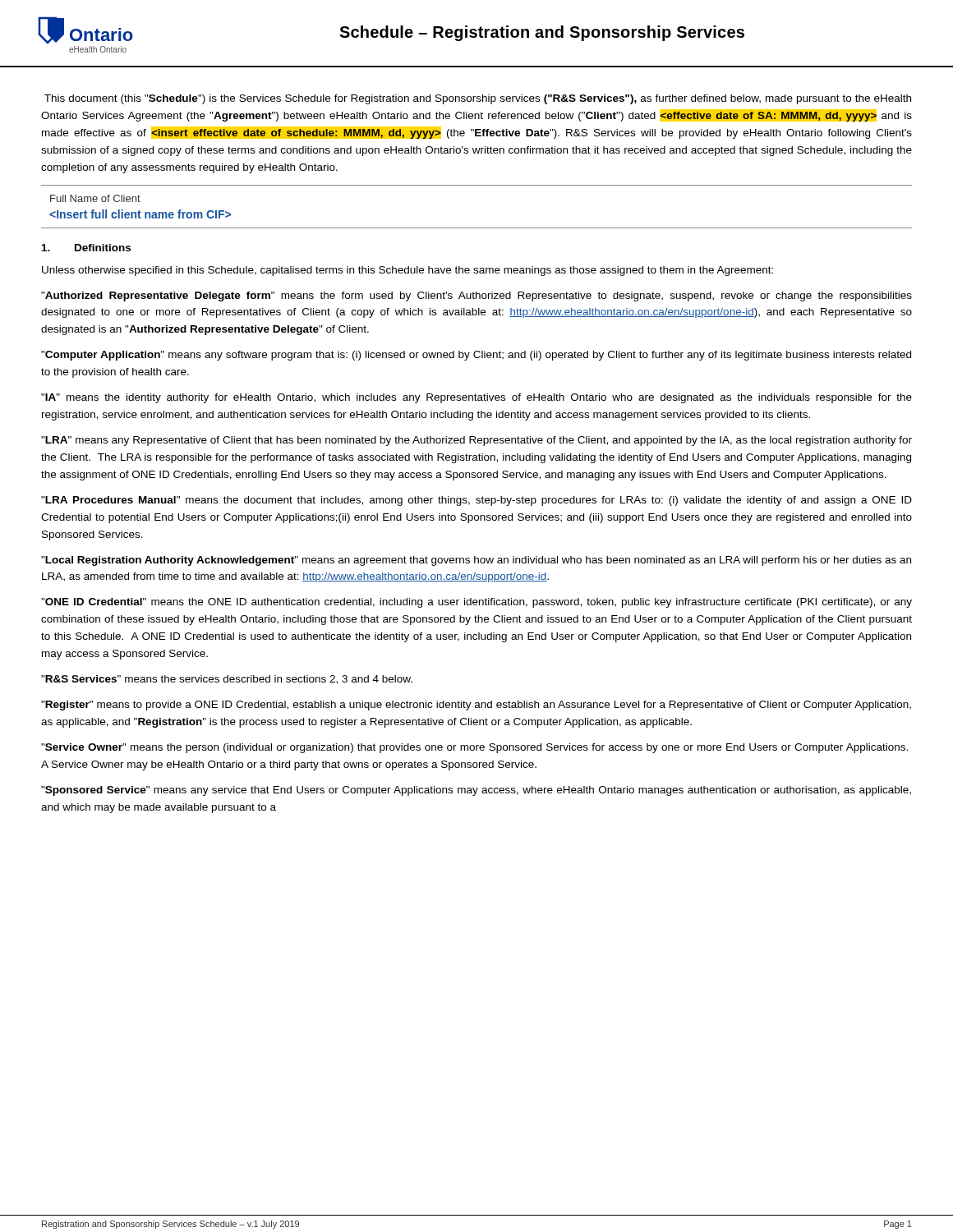Find the text starting ""LRA" means any Representative"

[x=476, y=457]
